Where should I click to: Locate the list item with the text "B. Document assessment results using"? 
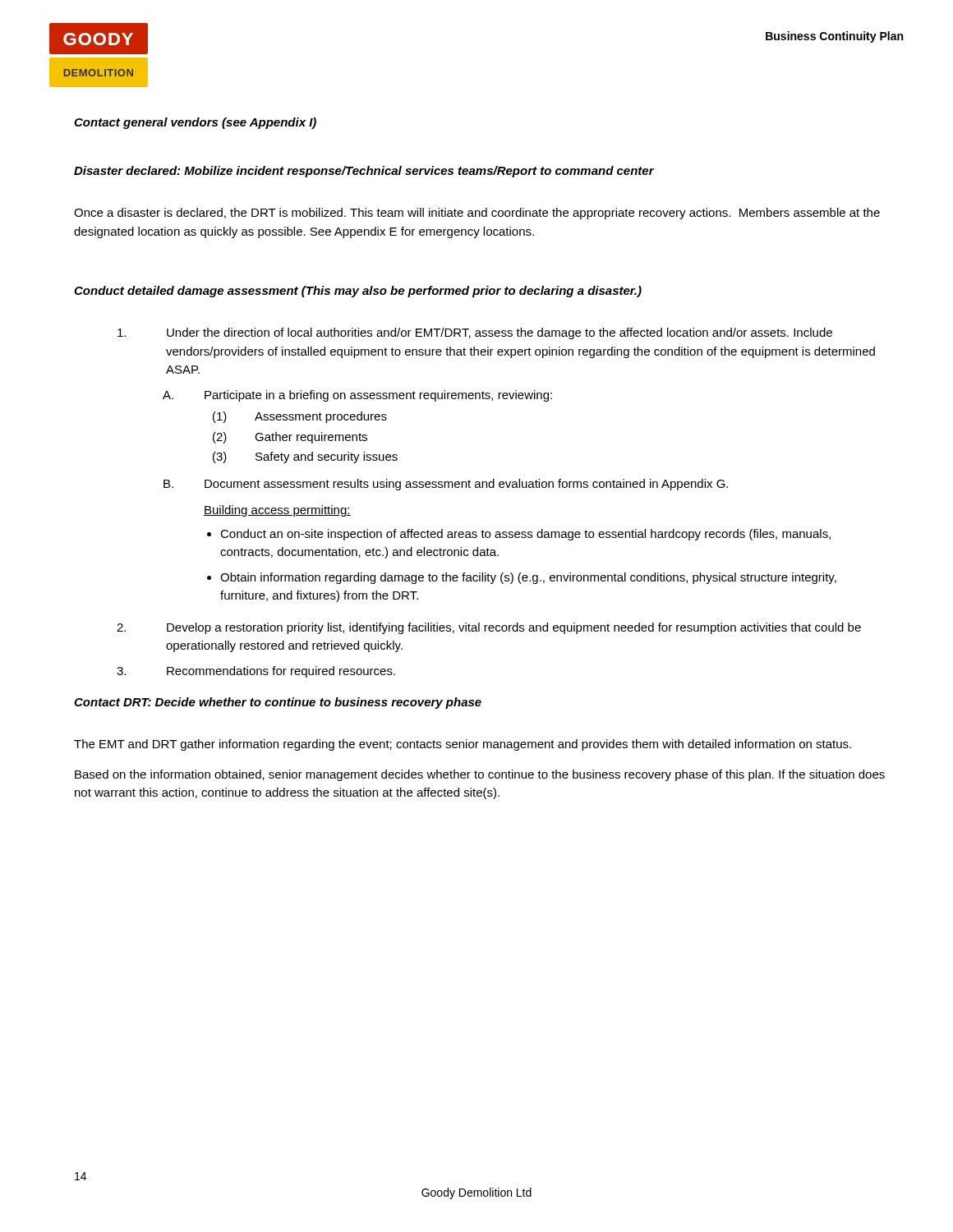pos(525,543)
